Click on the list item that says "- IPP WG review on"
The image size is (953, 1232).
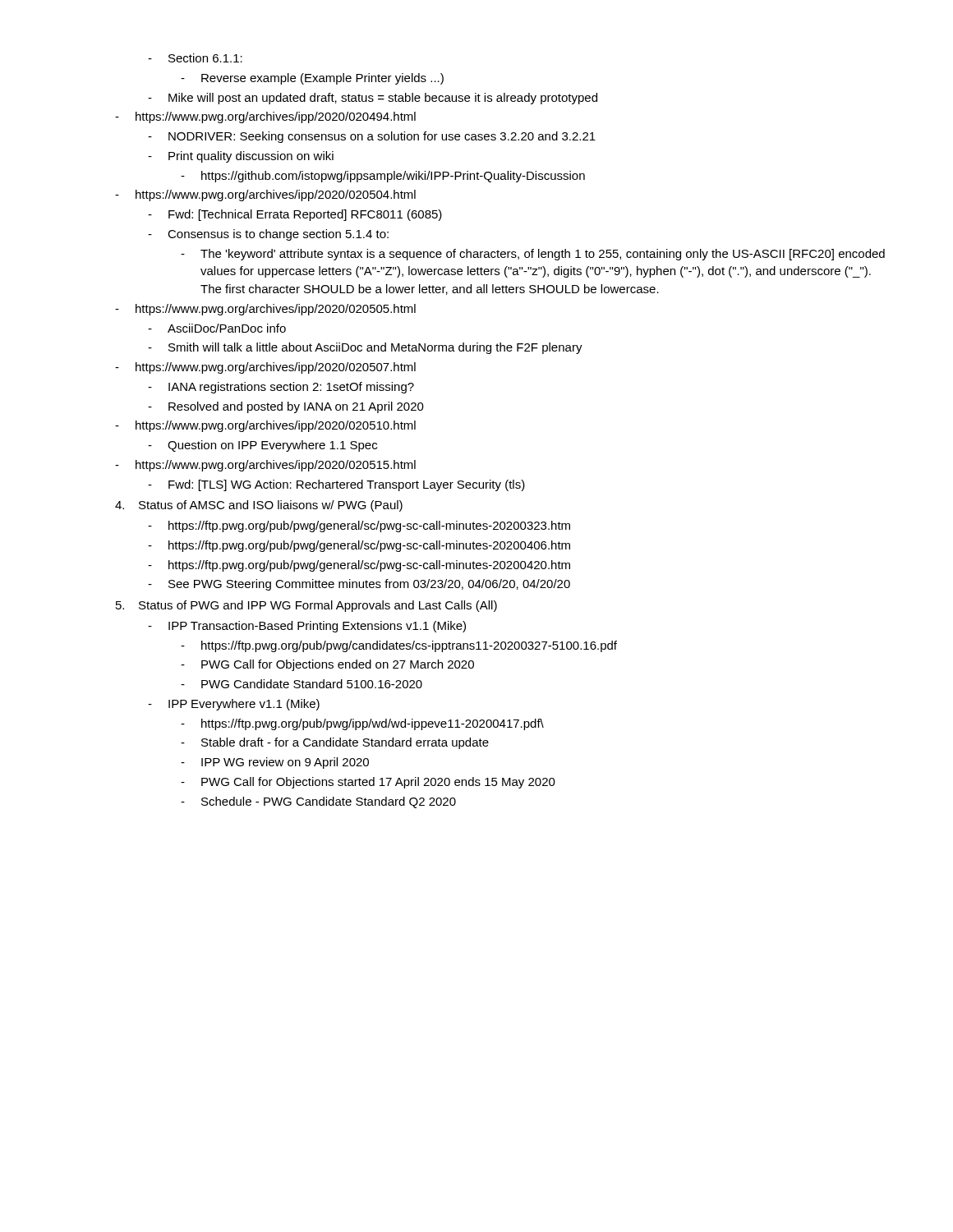point(275,763)
